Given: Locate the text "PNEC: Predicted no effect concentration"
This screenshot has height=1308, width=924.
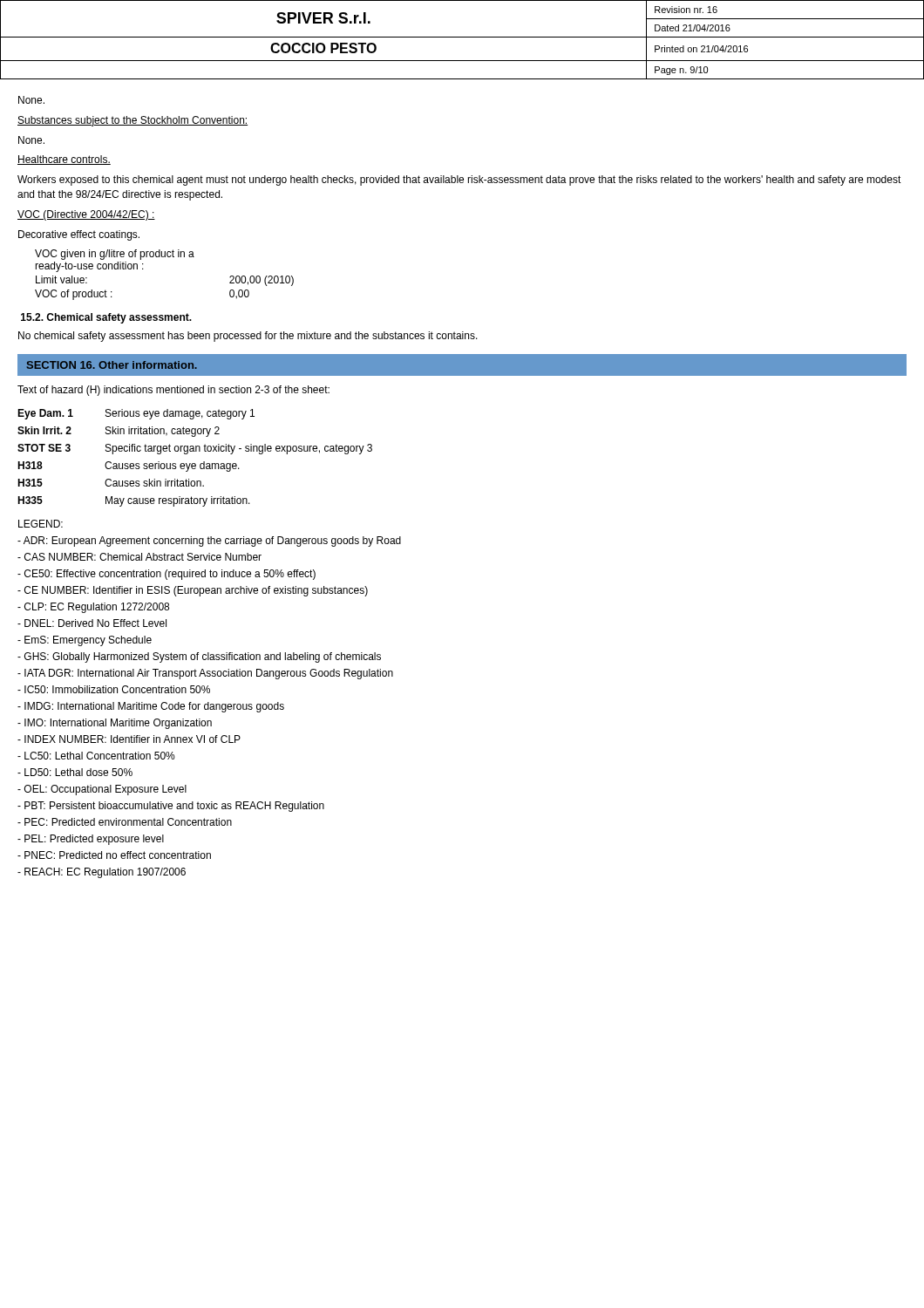Looking at the screenshot, I should (114, 855).
